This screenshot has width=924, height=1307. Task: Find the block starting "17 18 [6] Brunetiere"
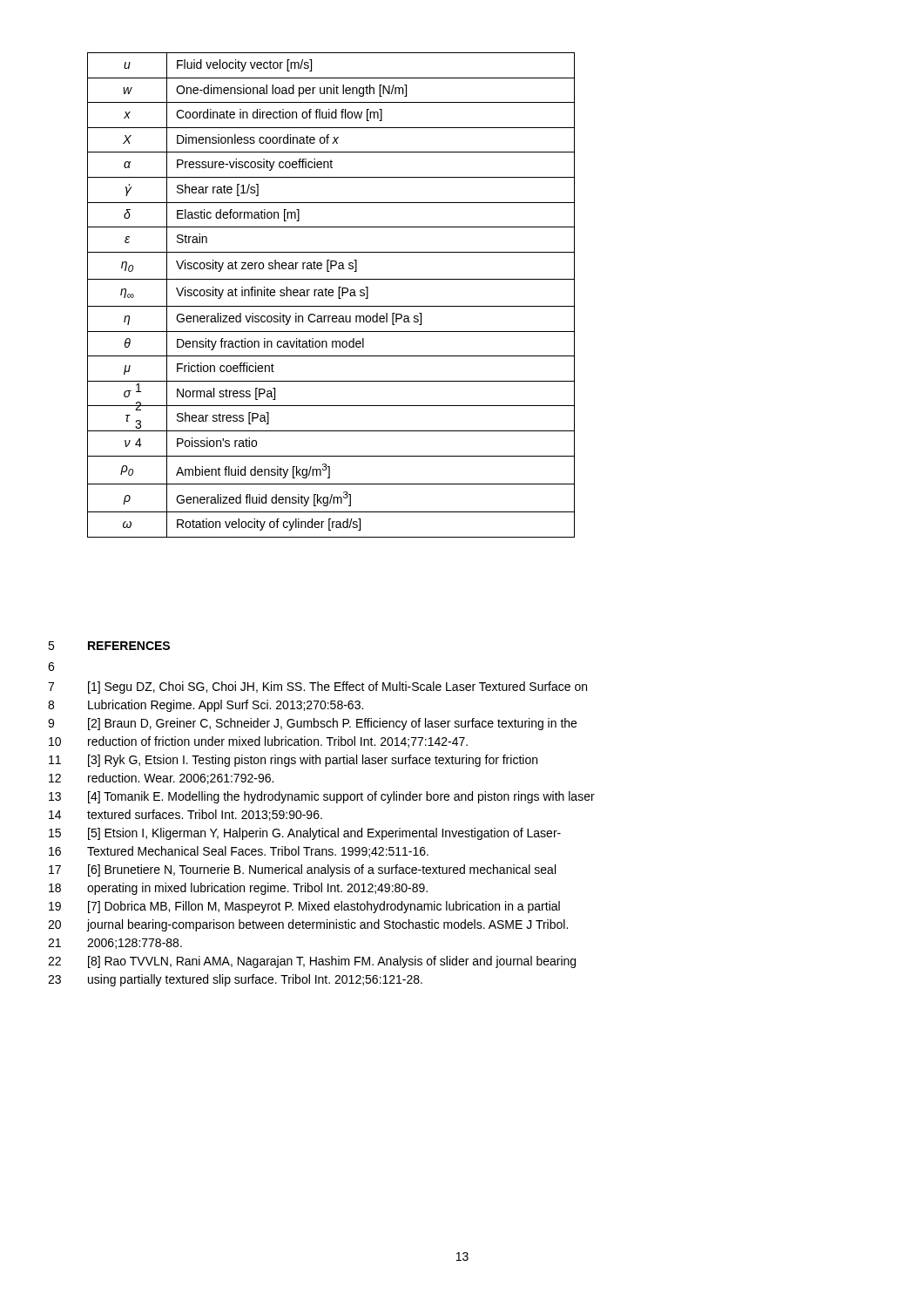click(x=322, y=879)
